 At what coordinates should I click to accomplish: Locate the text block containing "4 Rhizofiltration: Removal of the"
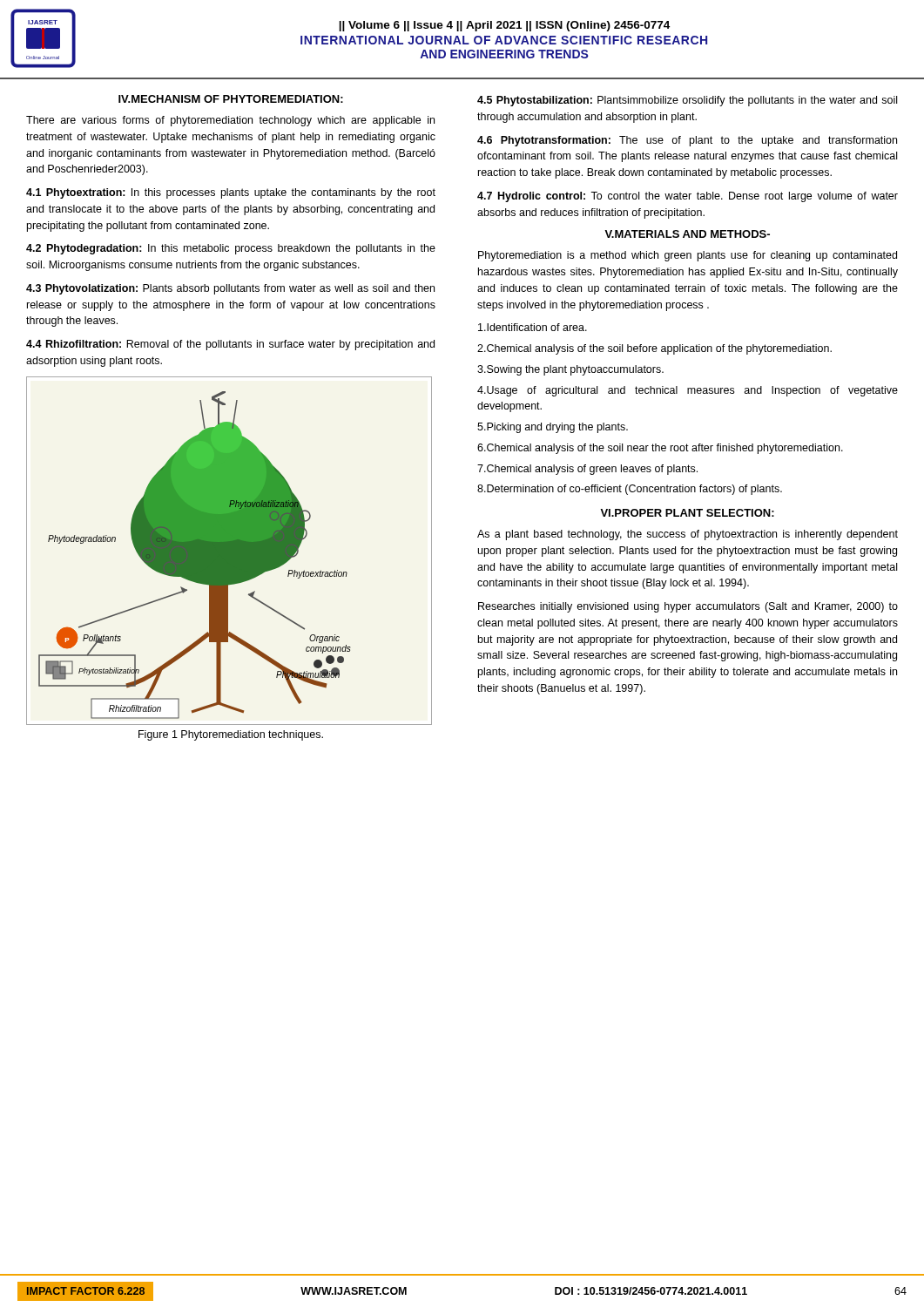tap(231, 352)
